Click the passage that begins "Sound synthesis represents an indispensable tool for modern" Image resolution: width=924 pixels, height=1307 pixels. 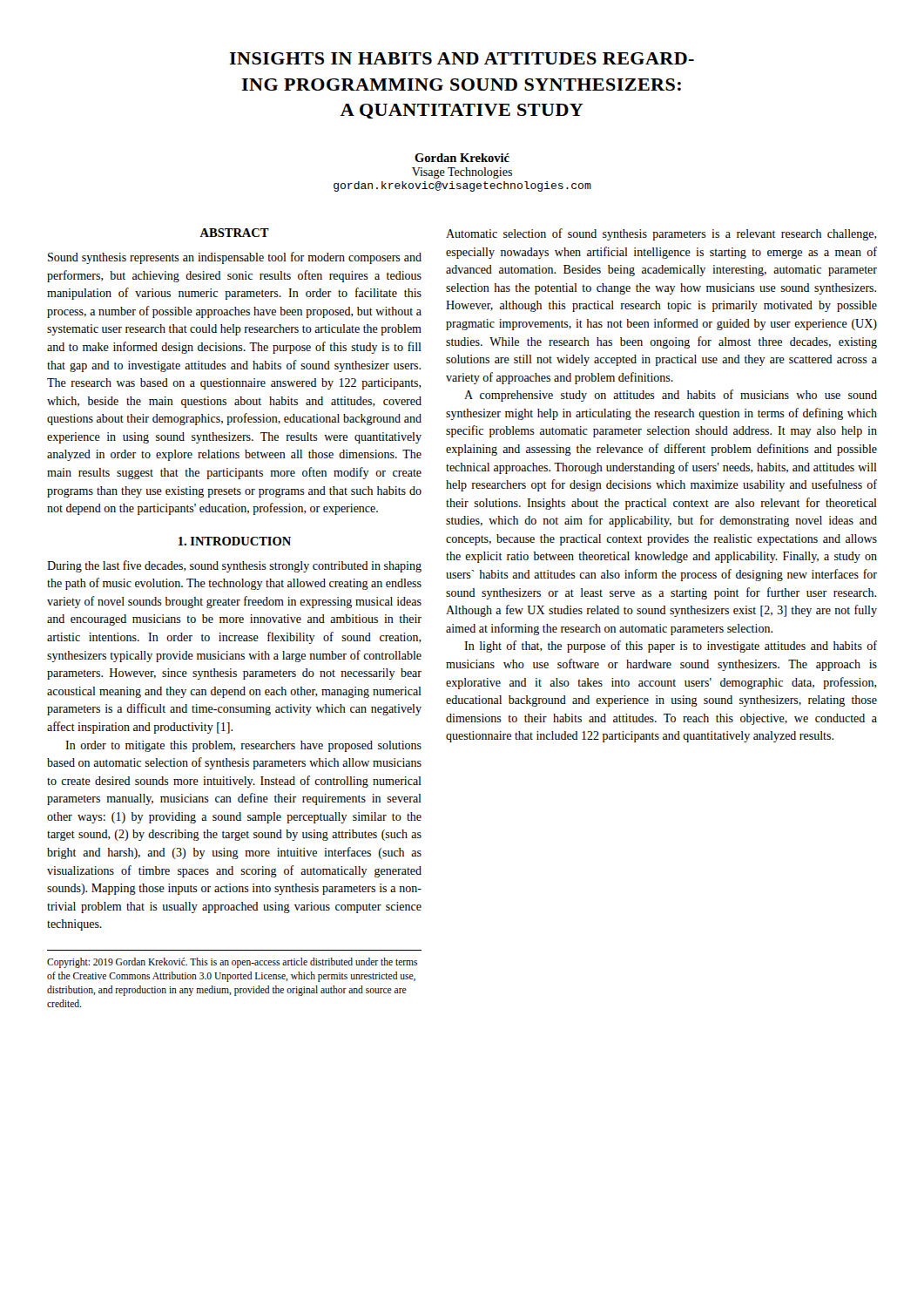click(234, 384)
